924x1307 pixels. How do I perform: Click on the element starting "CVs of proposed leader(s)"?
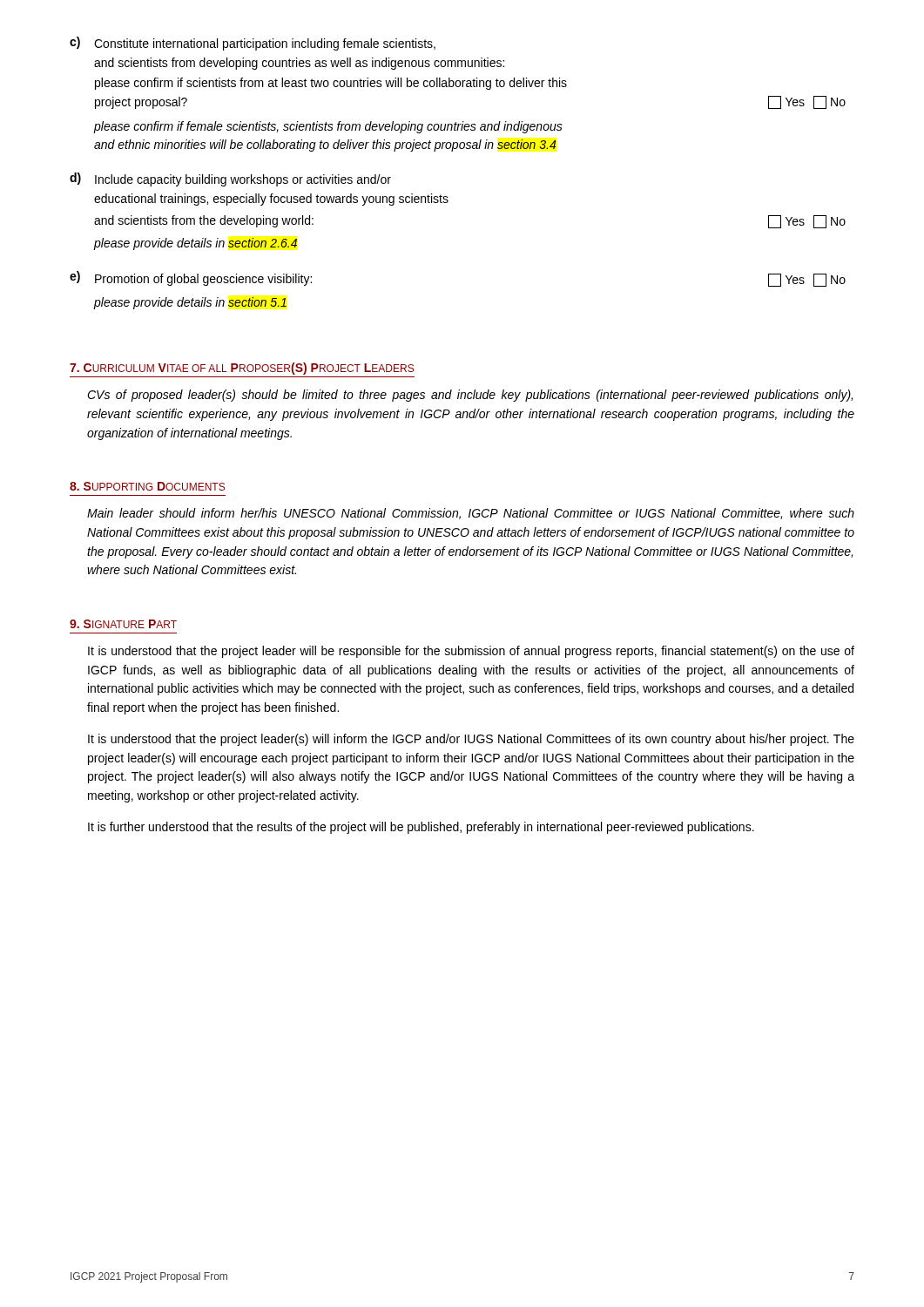[x=471, y=414]
